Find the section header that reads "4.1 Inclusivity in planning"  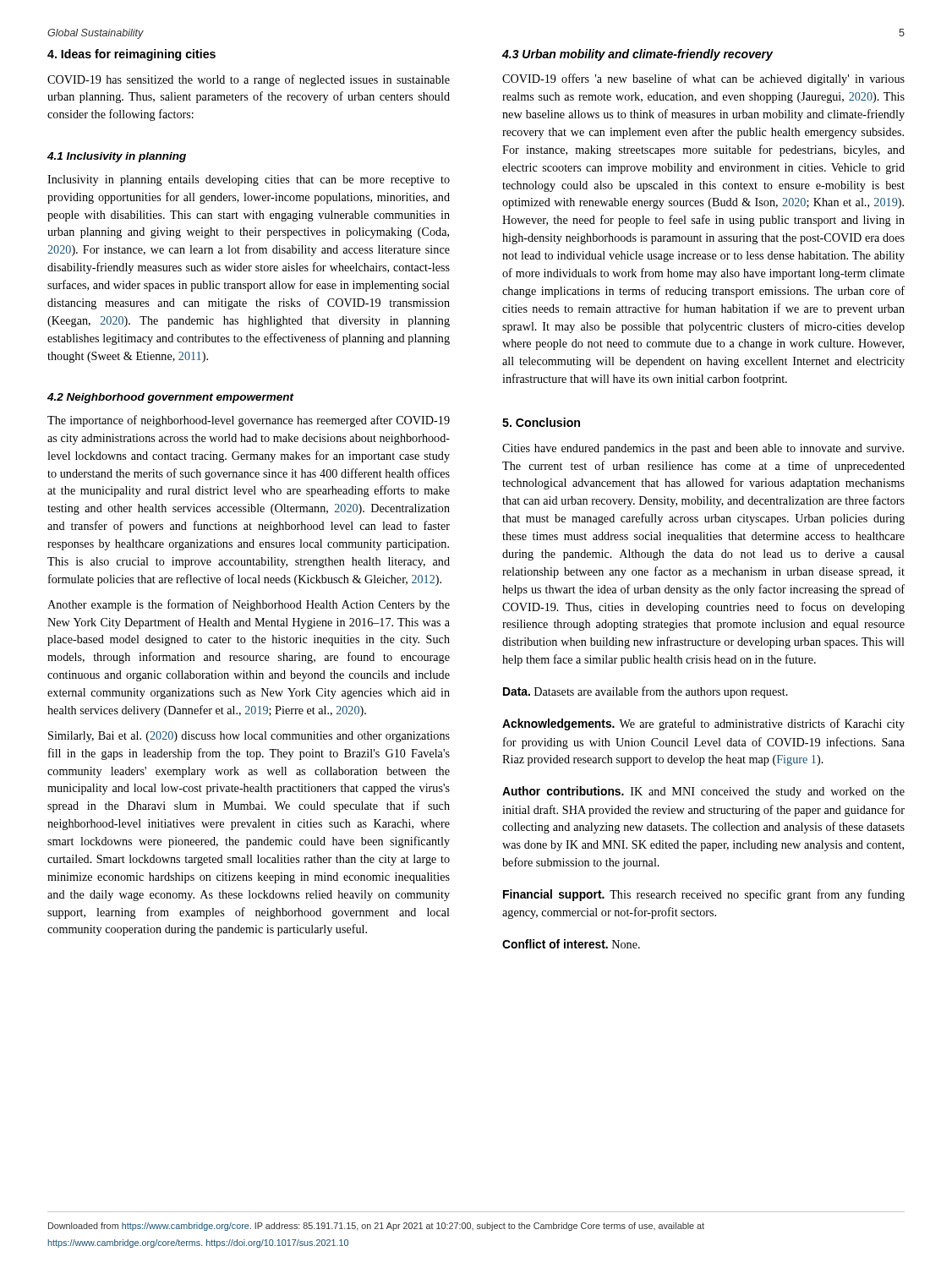(117, 157)
